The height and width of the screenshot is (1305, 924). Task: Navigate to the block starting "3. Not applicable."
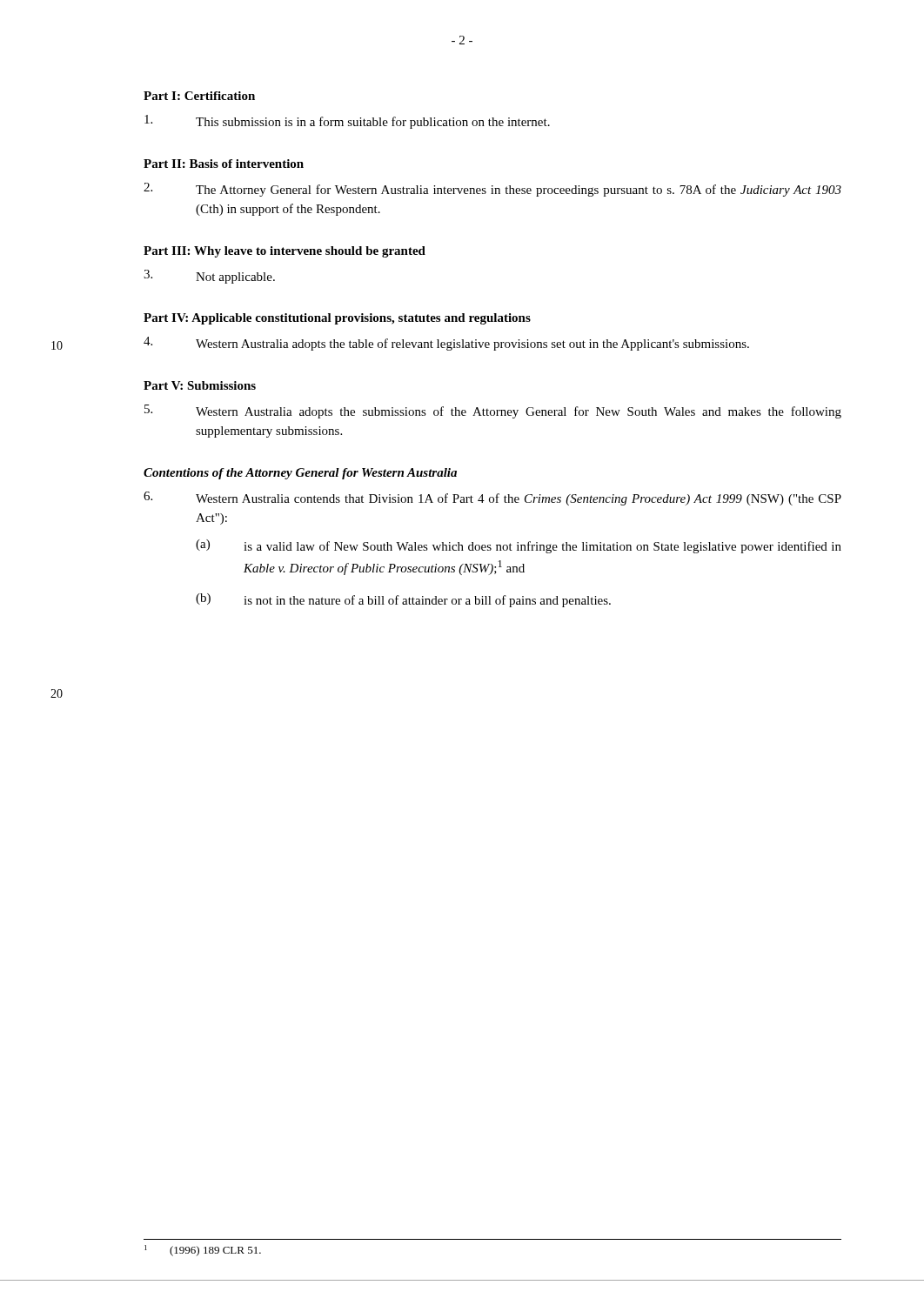(x=209, y=277)
